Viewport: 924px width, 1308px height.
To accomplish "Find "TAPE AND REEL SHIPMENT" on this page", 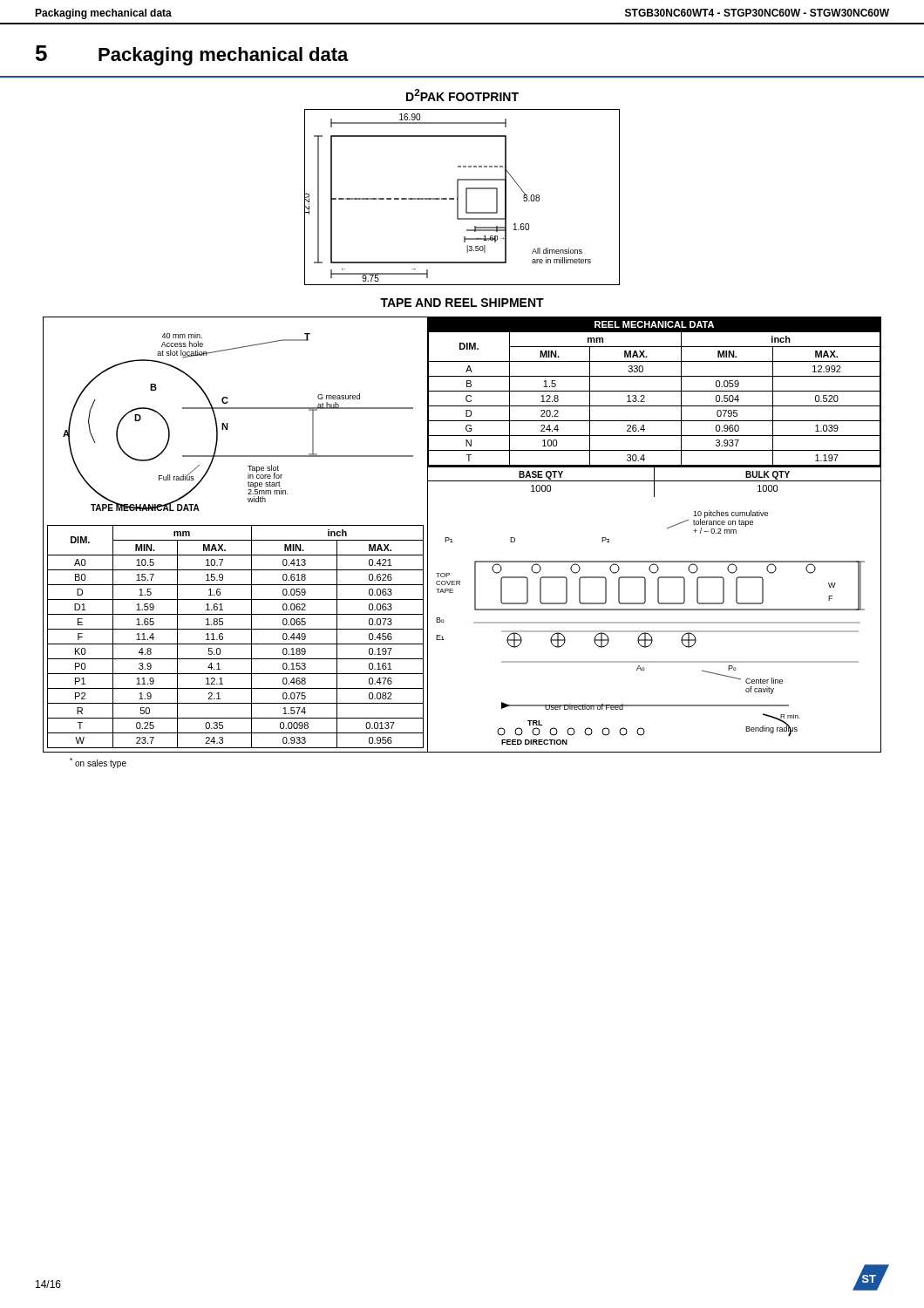I will (462, 302).
